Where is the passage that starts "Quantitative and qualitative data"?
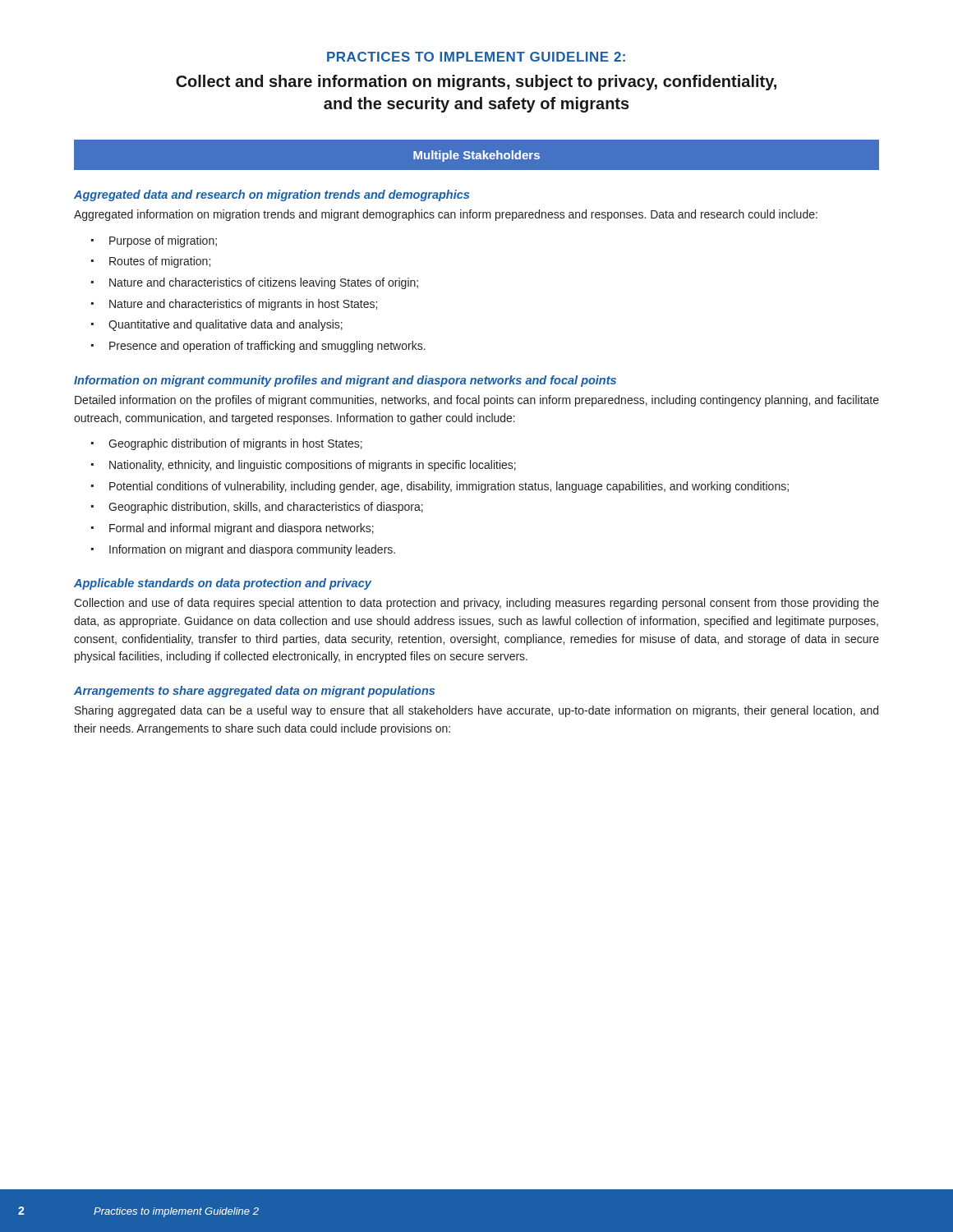The height and width of the screenshot is (1232, 953). point(226,325)
